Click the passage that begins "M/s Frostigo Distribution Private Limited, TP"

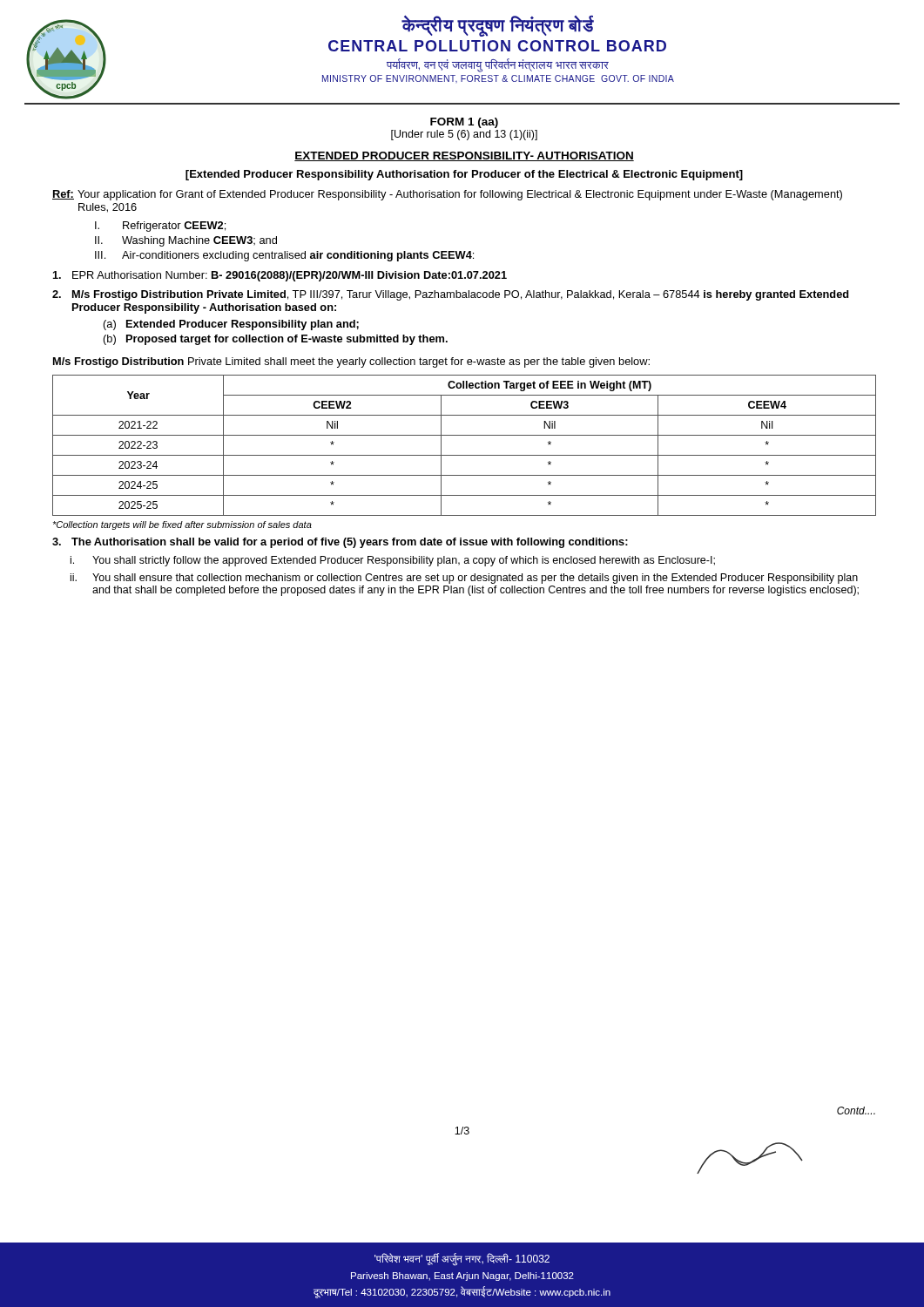click(450, 295)
